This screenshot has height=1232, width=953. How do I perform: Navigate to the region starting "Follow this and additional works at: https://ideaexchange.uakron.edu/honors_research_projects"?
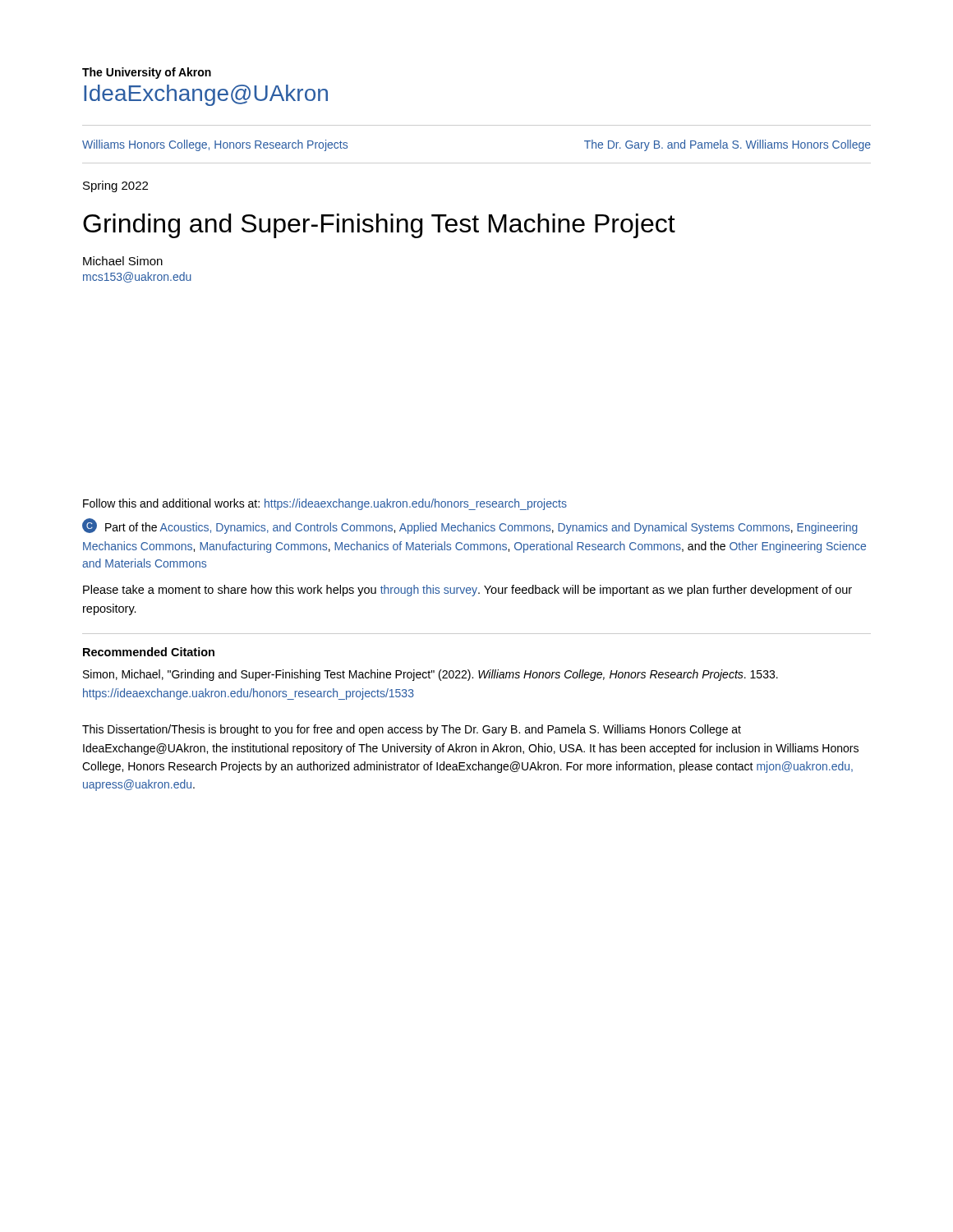click(x=324, y=503)
